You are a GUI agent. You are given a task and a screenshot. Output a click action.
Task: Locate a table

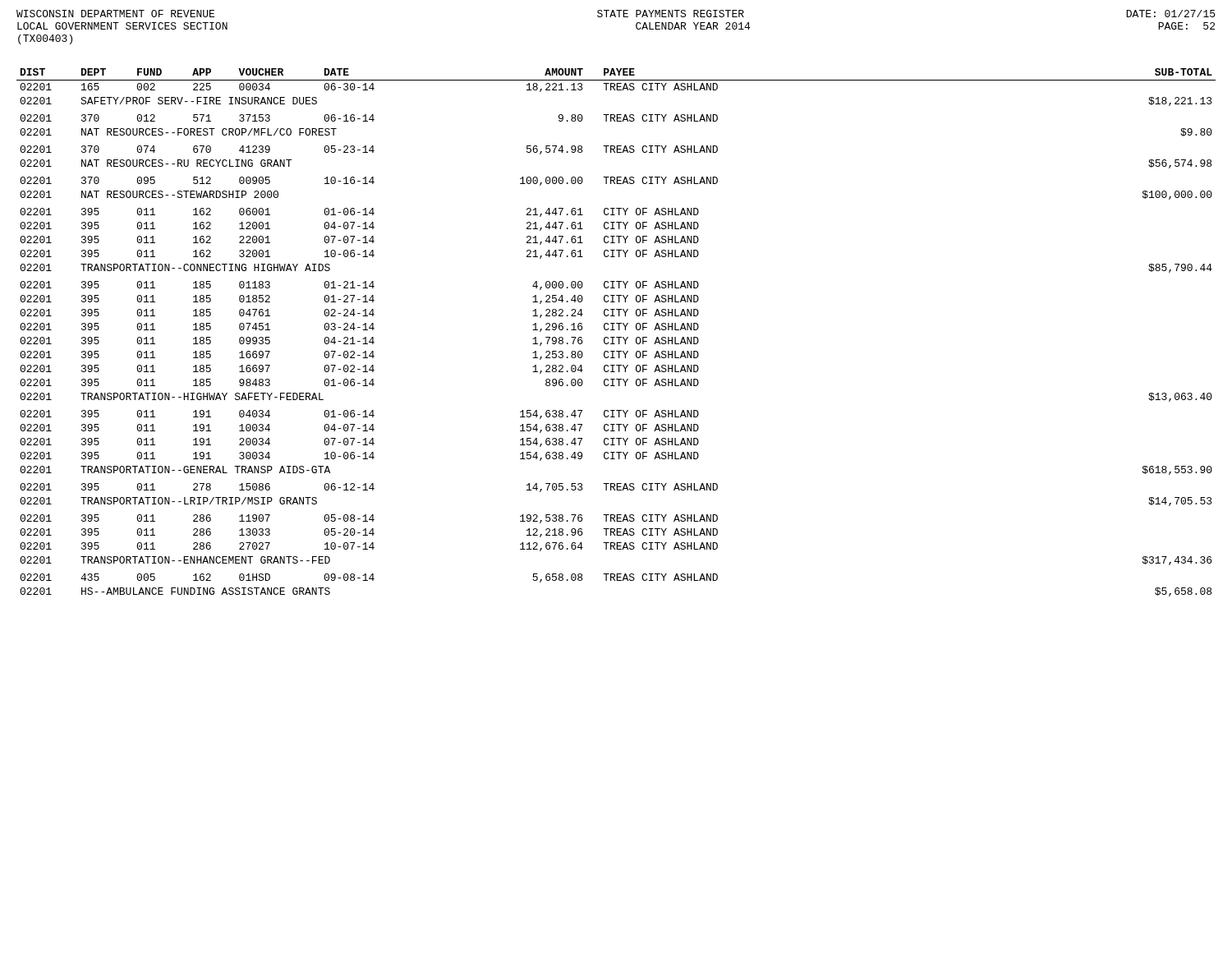(616, 332)
